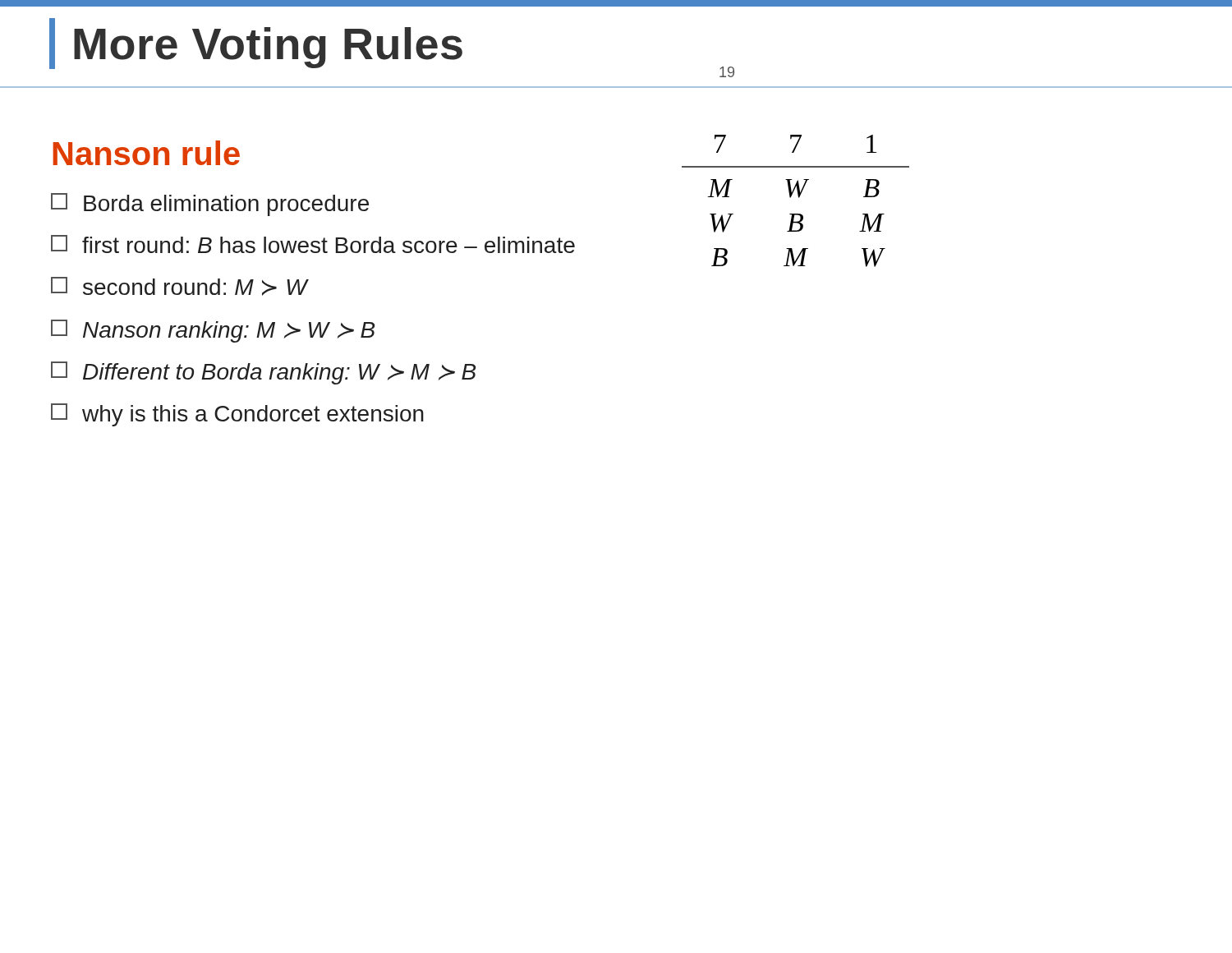Select the section header that reads "Nanson rule"

pos(146,154)
